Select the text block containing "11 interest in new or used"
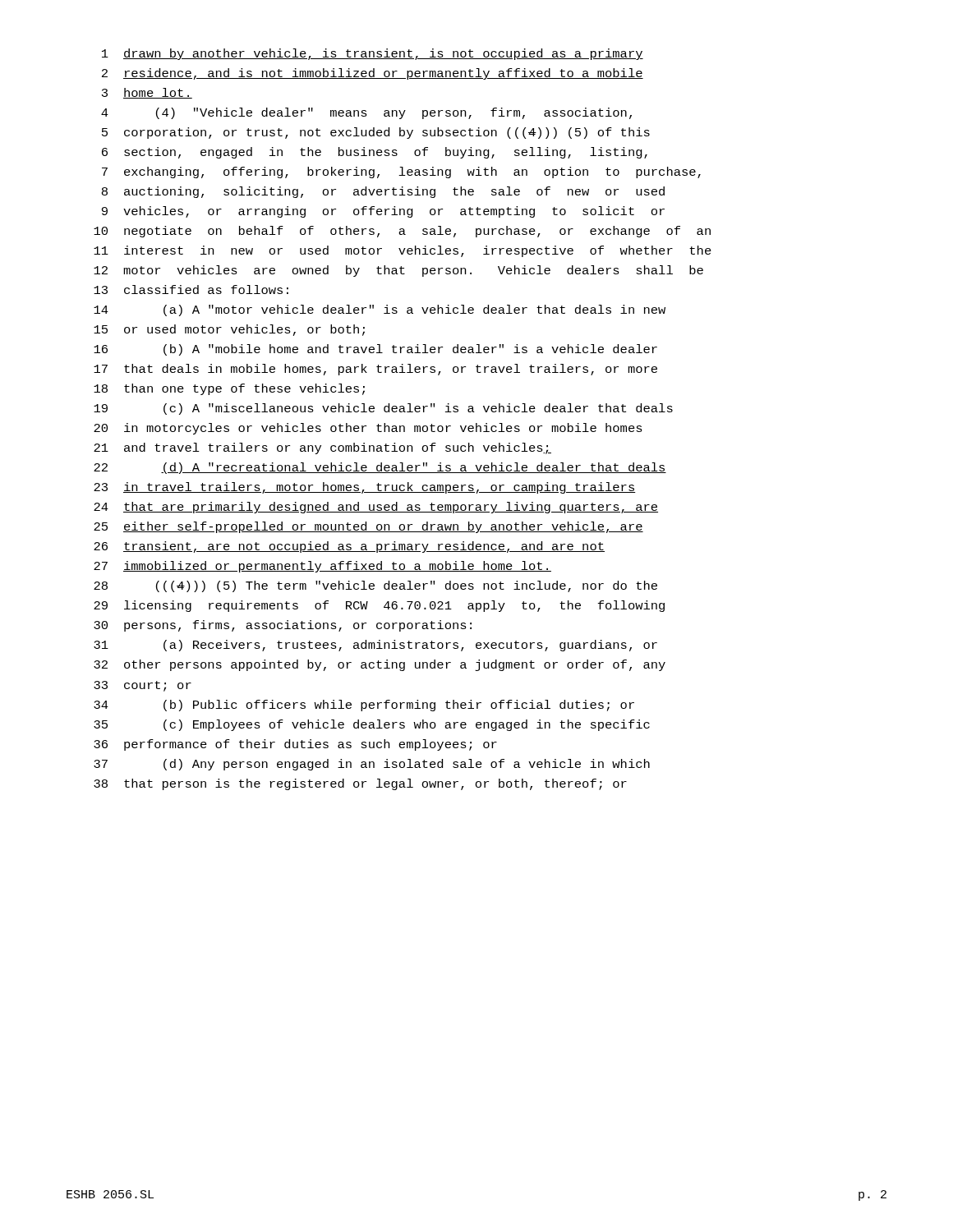The height and width of the screenshot is (1232, 953). point(476,251)
